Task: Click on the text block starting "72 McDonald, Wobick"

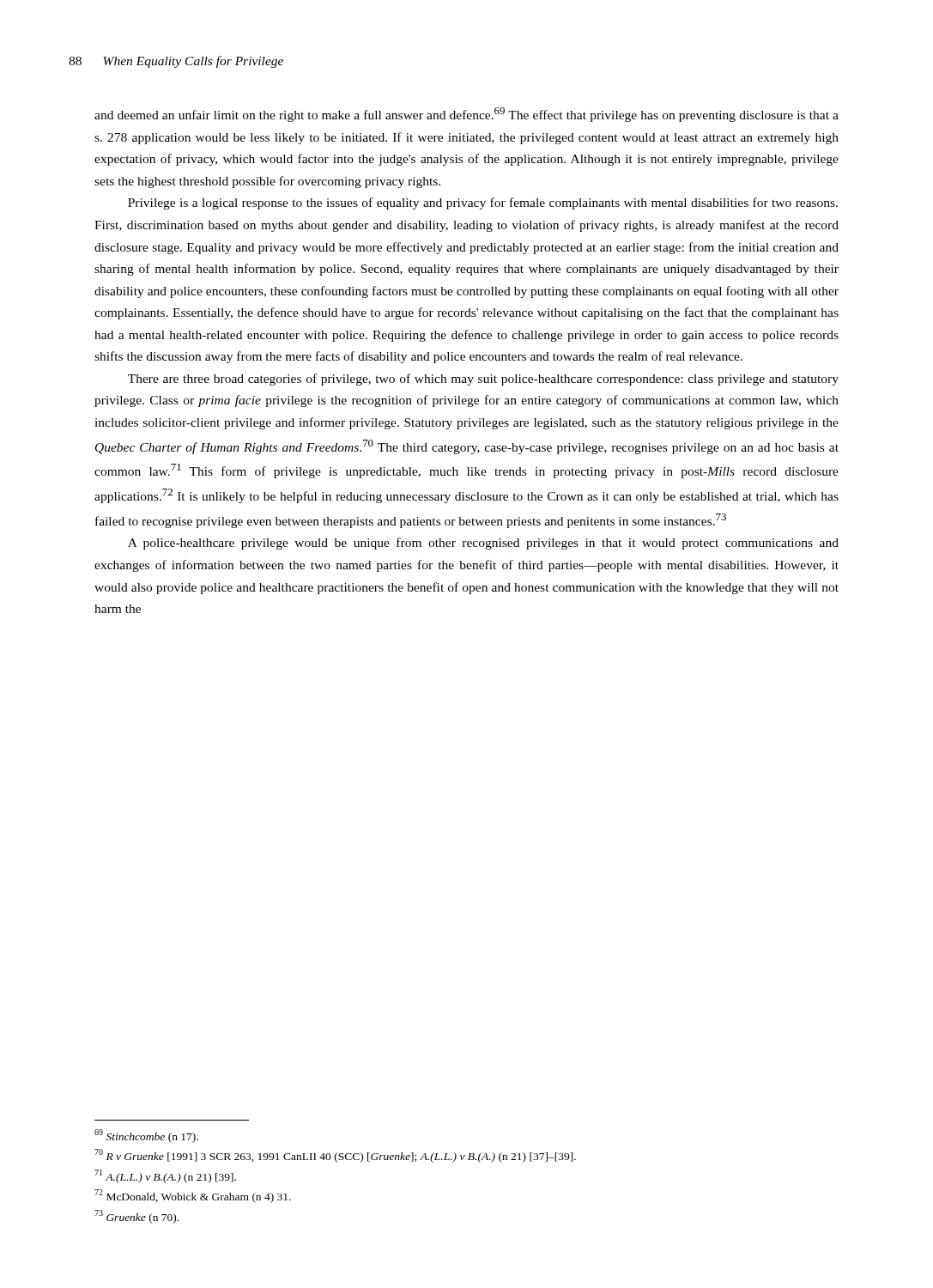Action: tap(193, 1196)
